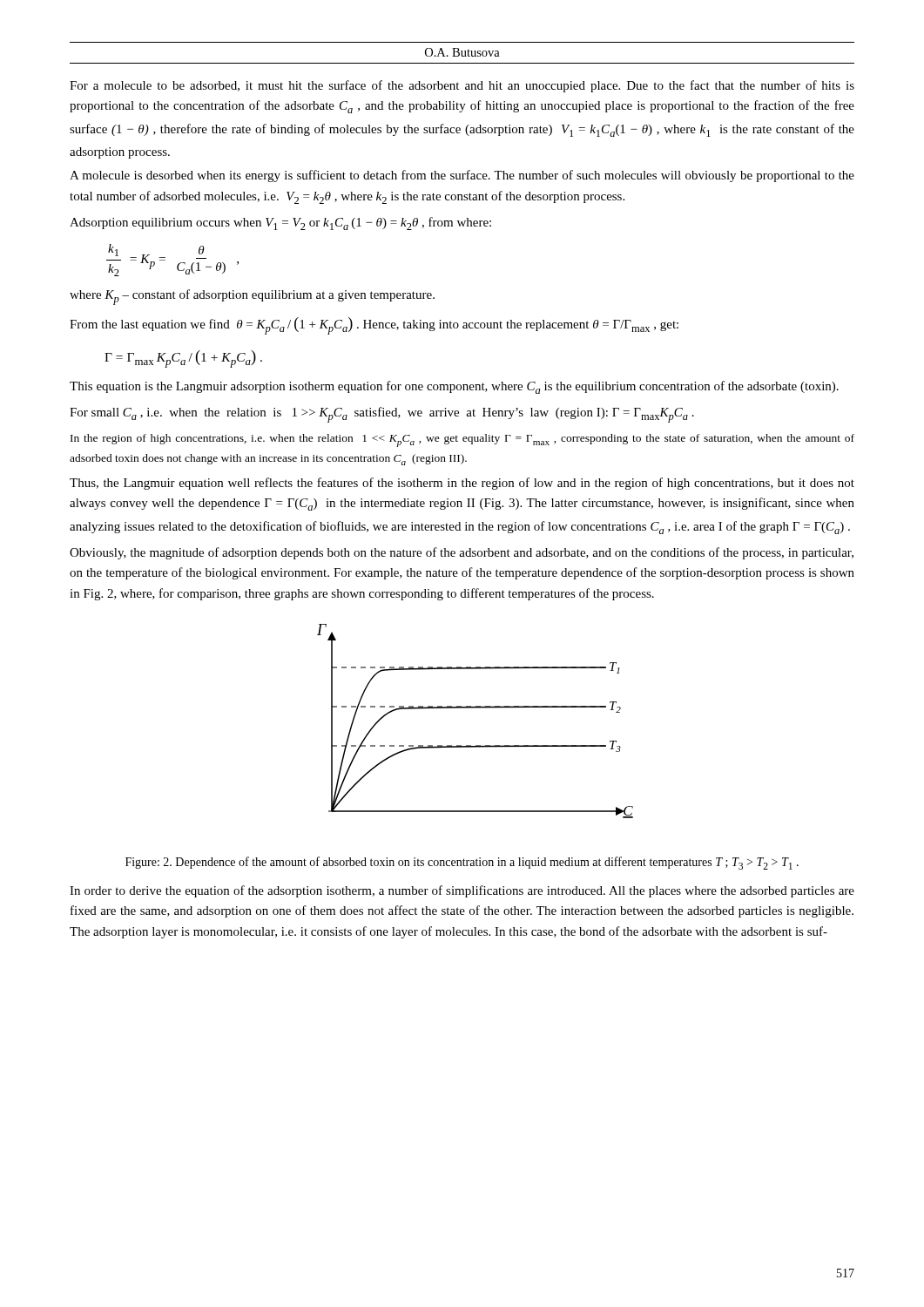Find the text block that says "From the last"

375,324
